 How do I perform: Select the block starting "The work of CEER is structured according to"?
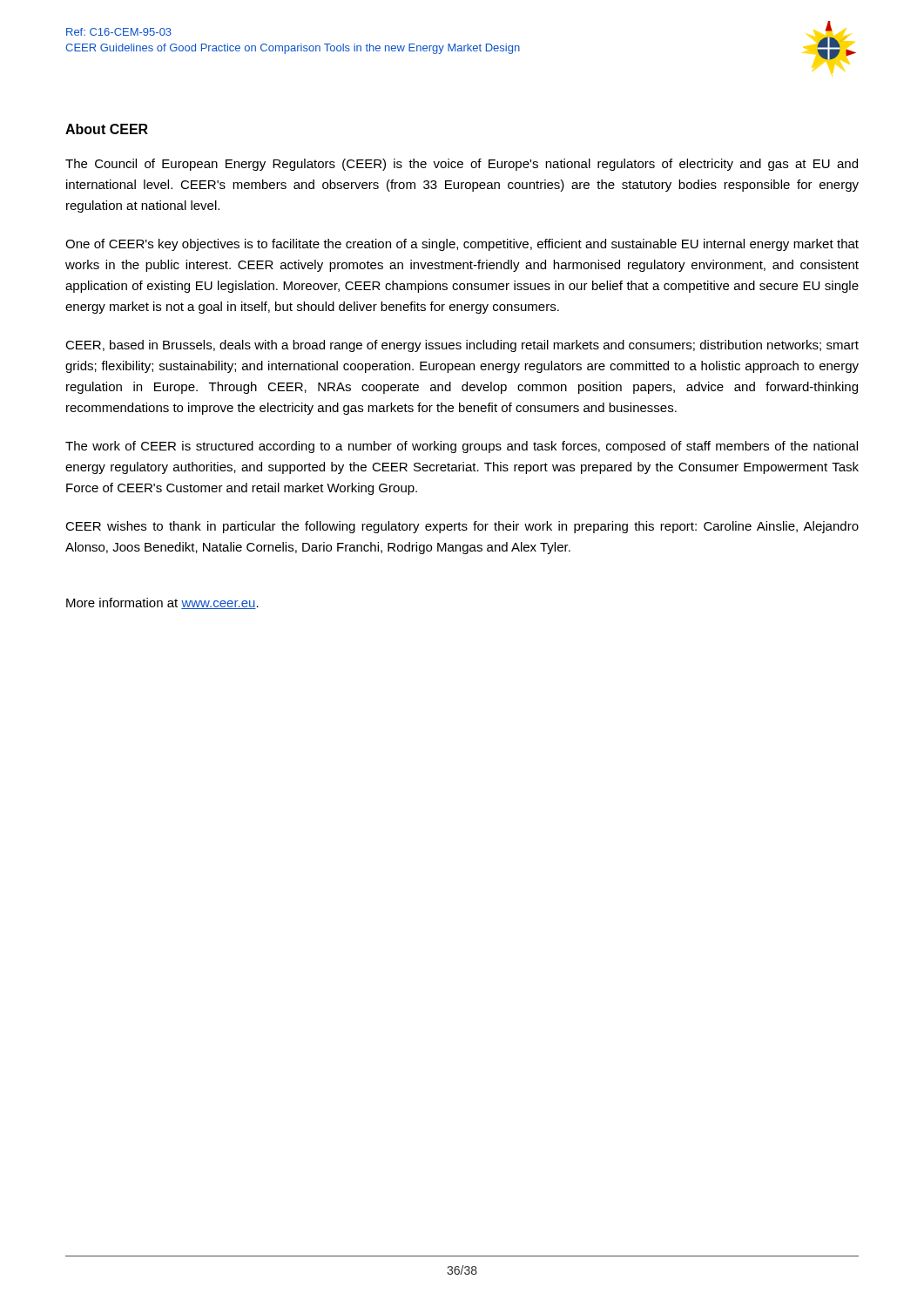click(462, 467)
